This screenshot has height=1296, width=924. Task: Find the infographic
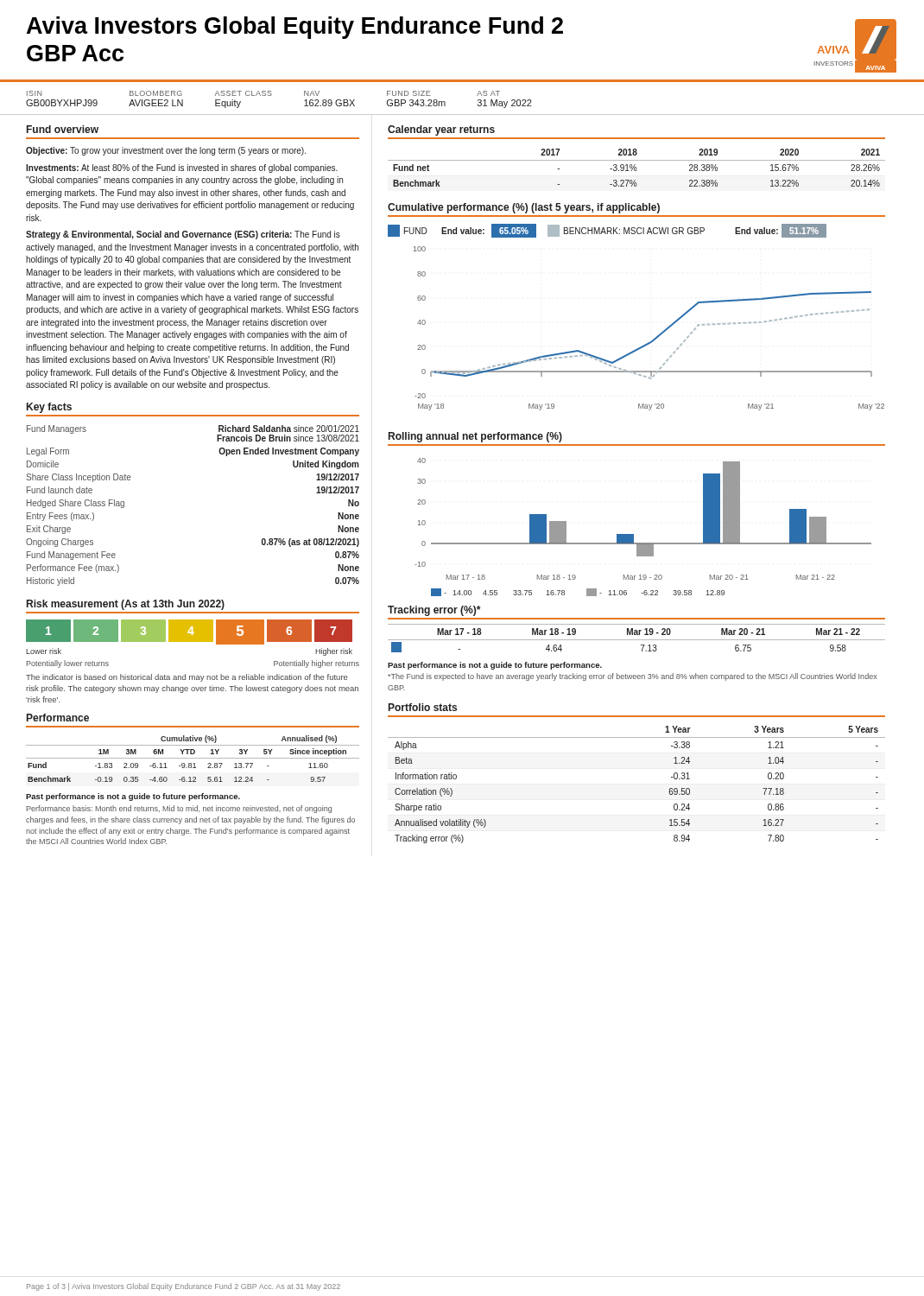[x=193, y=643]
